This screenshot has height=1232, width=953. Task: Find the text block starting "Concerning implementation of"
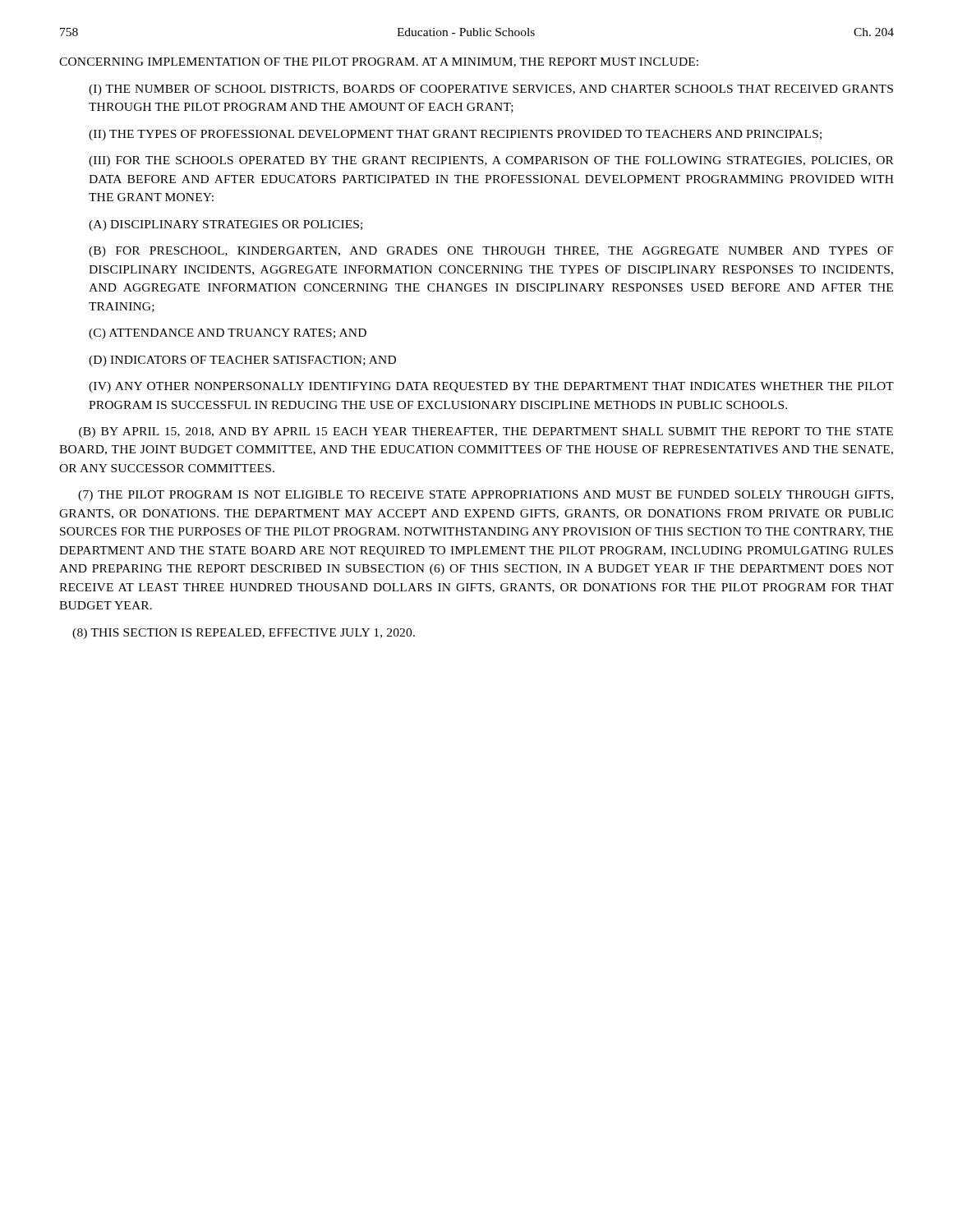pyautogui.click(x=379, y=62)
